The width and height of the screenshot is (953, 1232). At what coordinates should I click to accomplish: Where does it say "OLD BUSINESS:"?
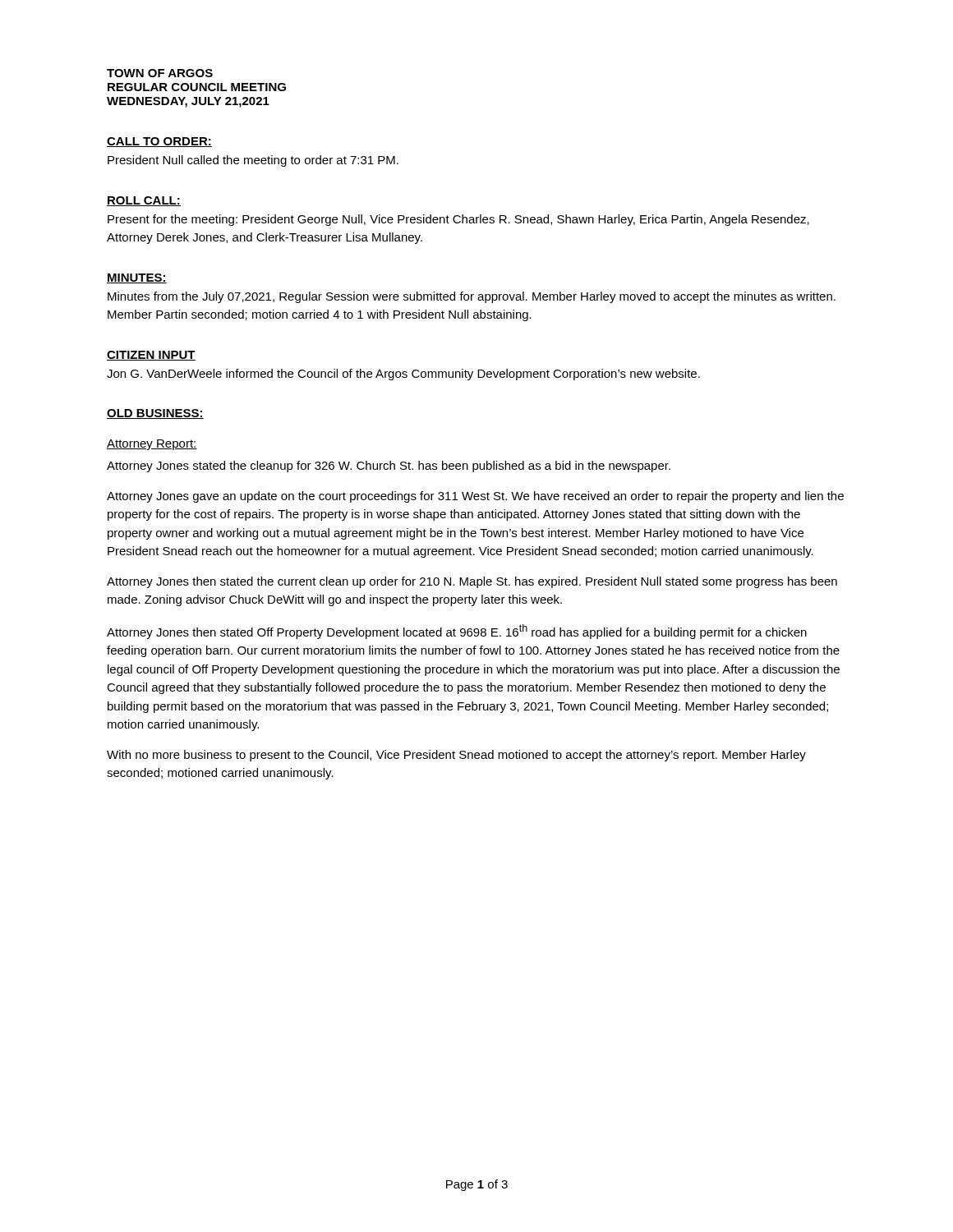click(x=155, y=413)
